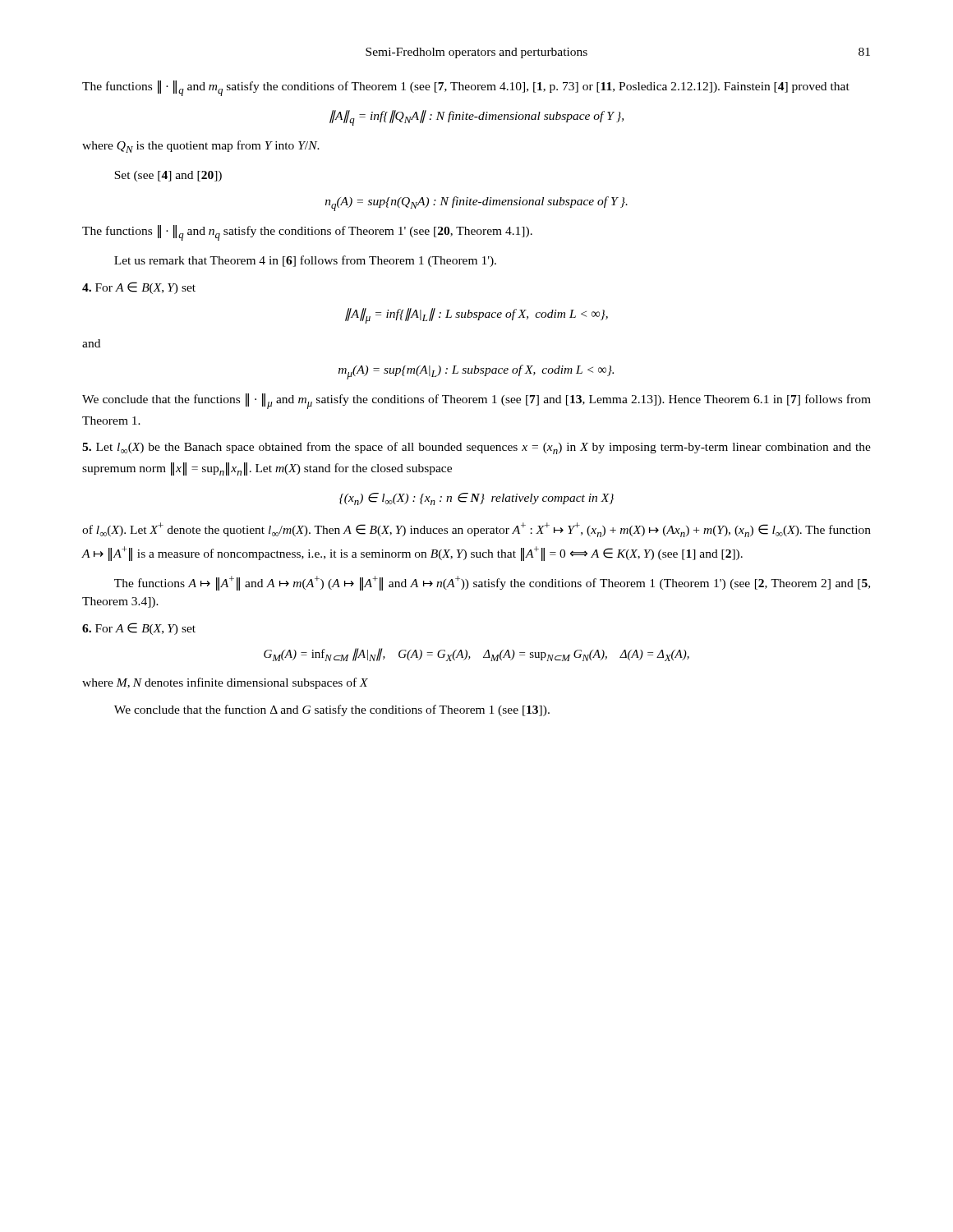Find the formula on this page that starts "‖A‖μ = inf{‖A|L‖ : L subspace of"
The width and height of the screenshot is (953, 1232).
[x=476, y=315]
